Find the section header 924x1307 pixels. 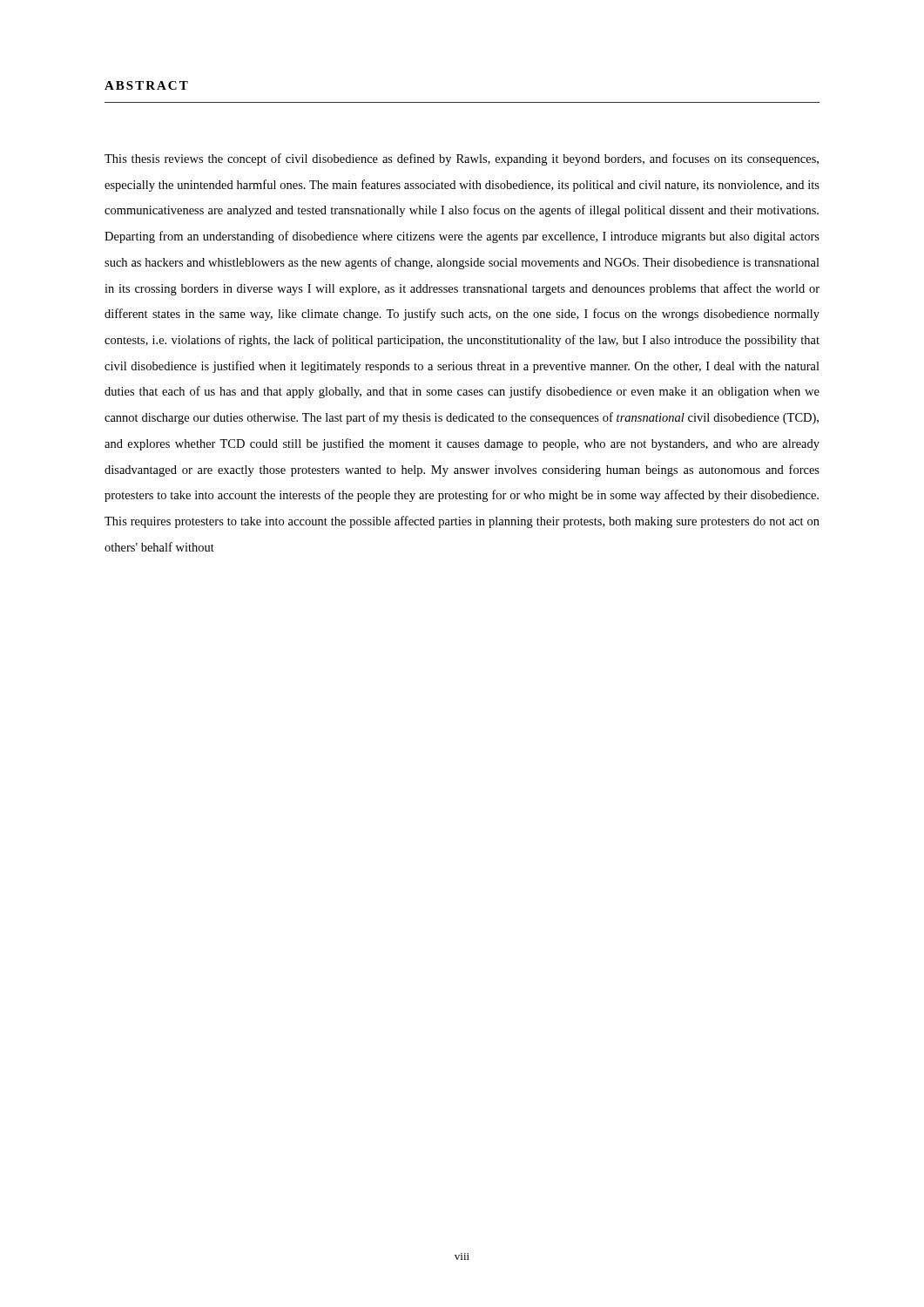coord(462,91)
